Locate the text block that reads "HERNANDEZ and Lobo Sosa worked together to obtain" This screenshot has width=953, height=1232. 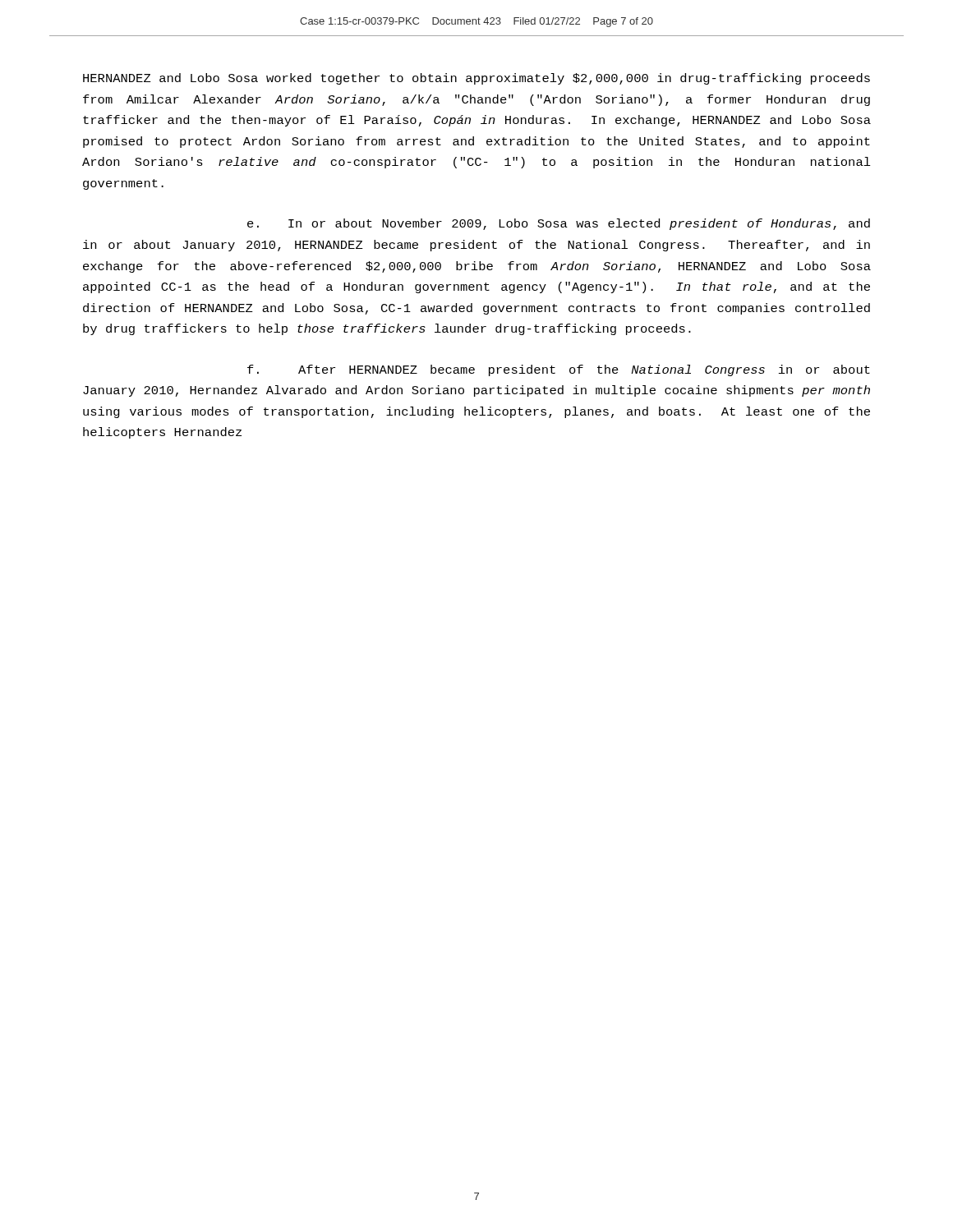click(x=476, y=131)
